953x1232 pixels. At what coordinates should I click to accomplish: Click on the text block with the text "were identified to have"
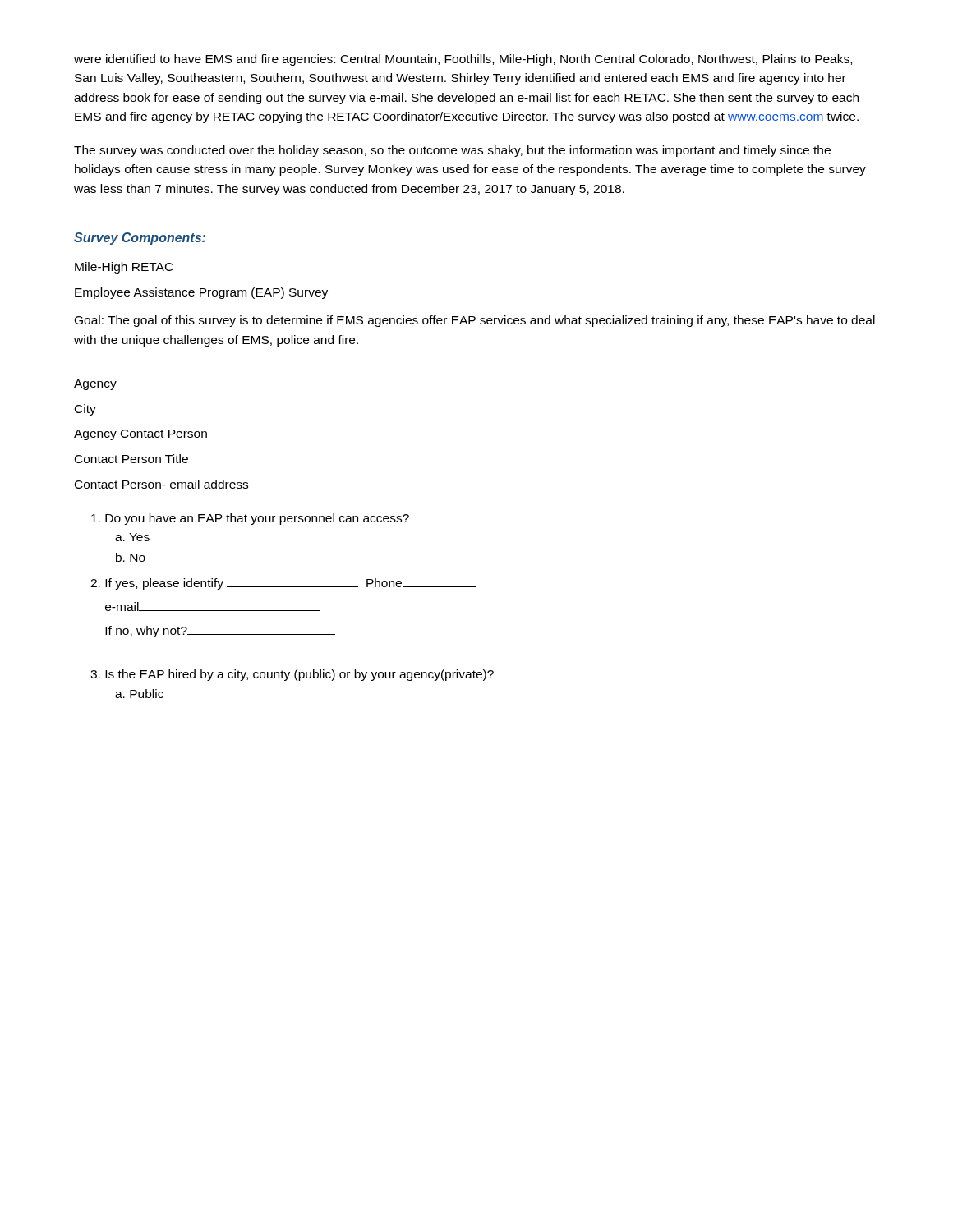467,87
